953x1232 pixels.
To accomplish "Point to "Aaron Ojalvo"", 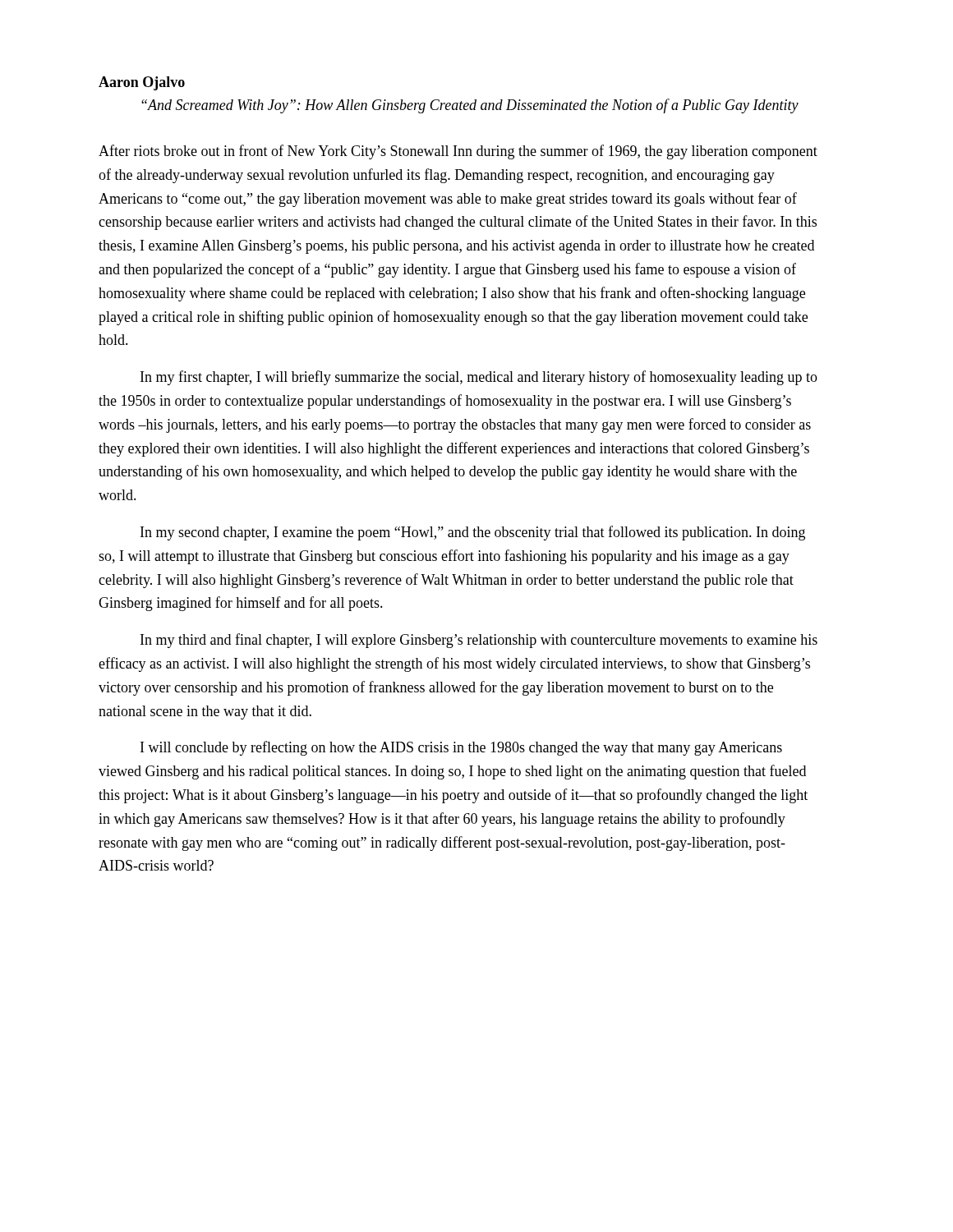I will click(142, 82).
